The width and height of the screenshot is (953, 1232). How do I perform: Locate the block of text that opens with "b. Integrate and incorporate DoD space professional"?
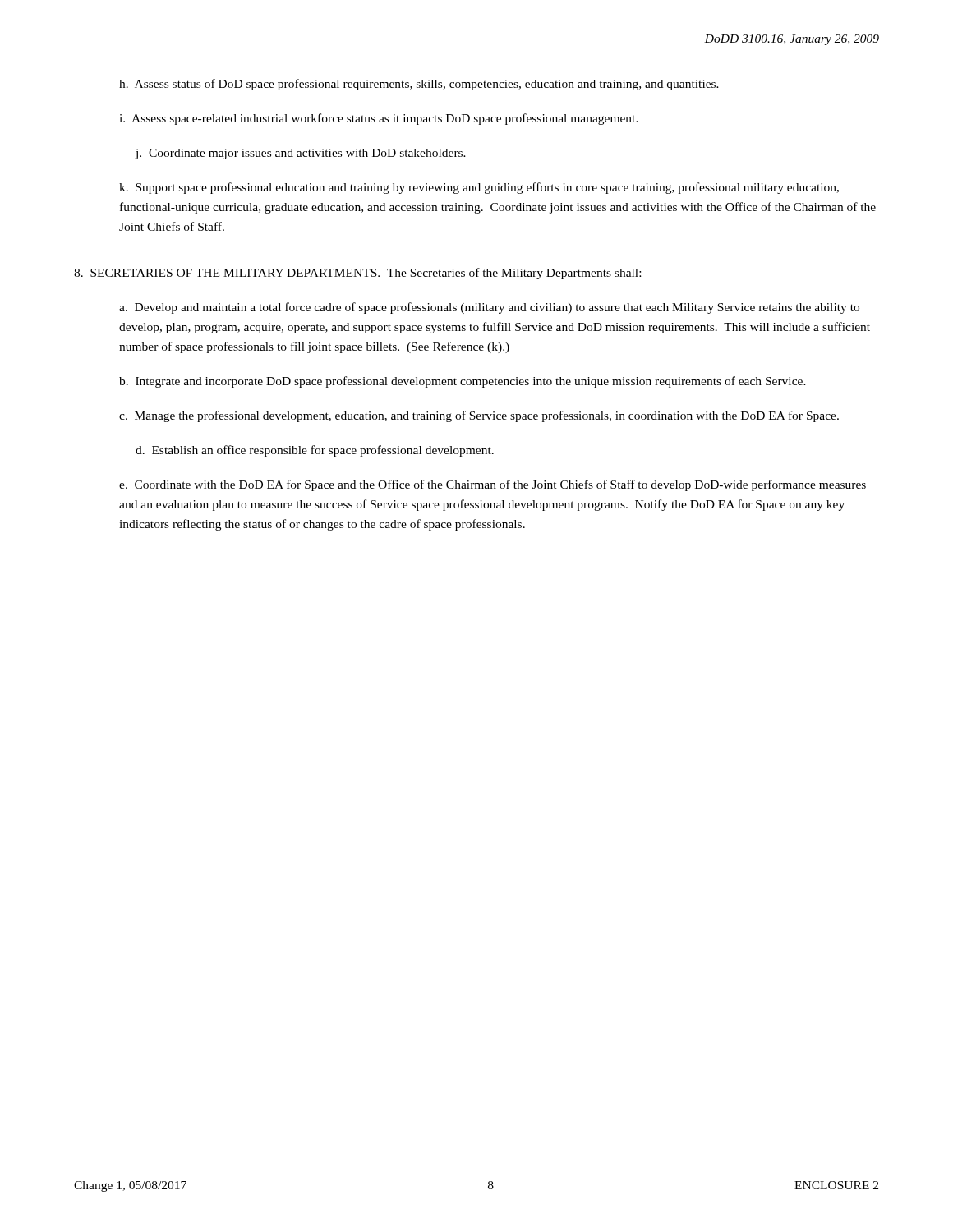(463, 381)
